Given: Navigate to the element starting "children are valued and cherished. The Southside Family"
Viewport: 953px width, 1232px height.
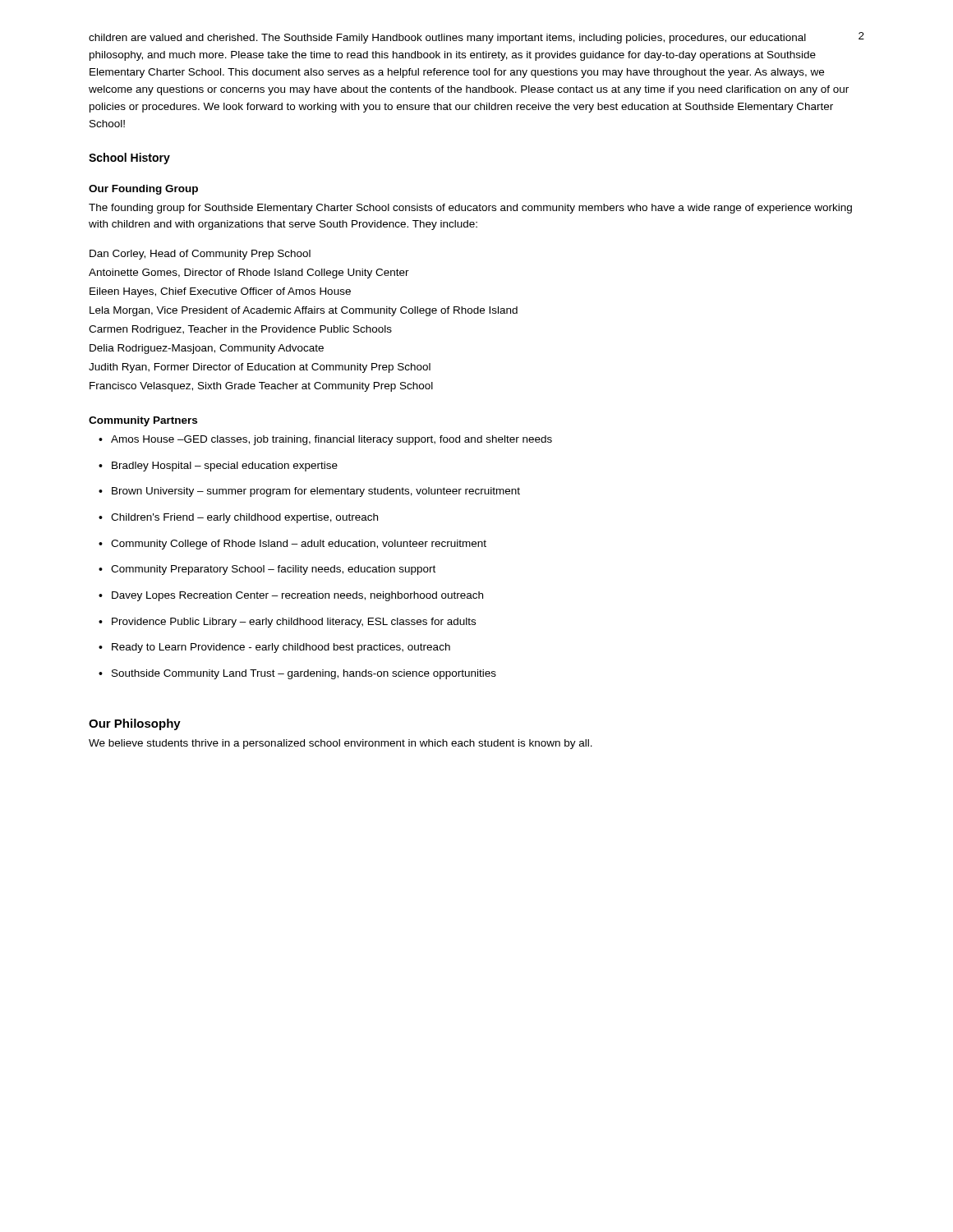Looking at the screenshot, I should (x=469, y=80).
